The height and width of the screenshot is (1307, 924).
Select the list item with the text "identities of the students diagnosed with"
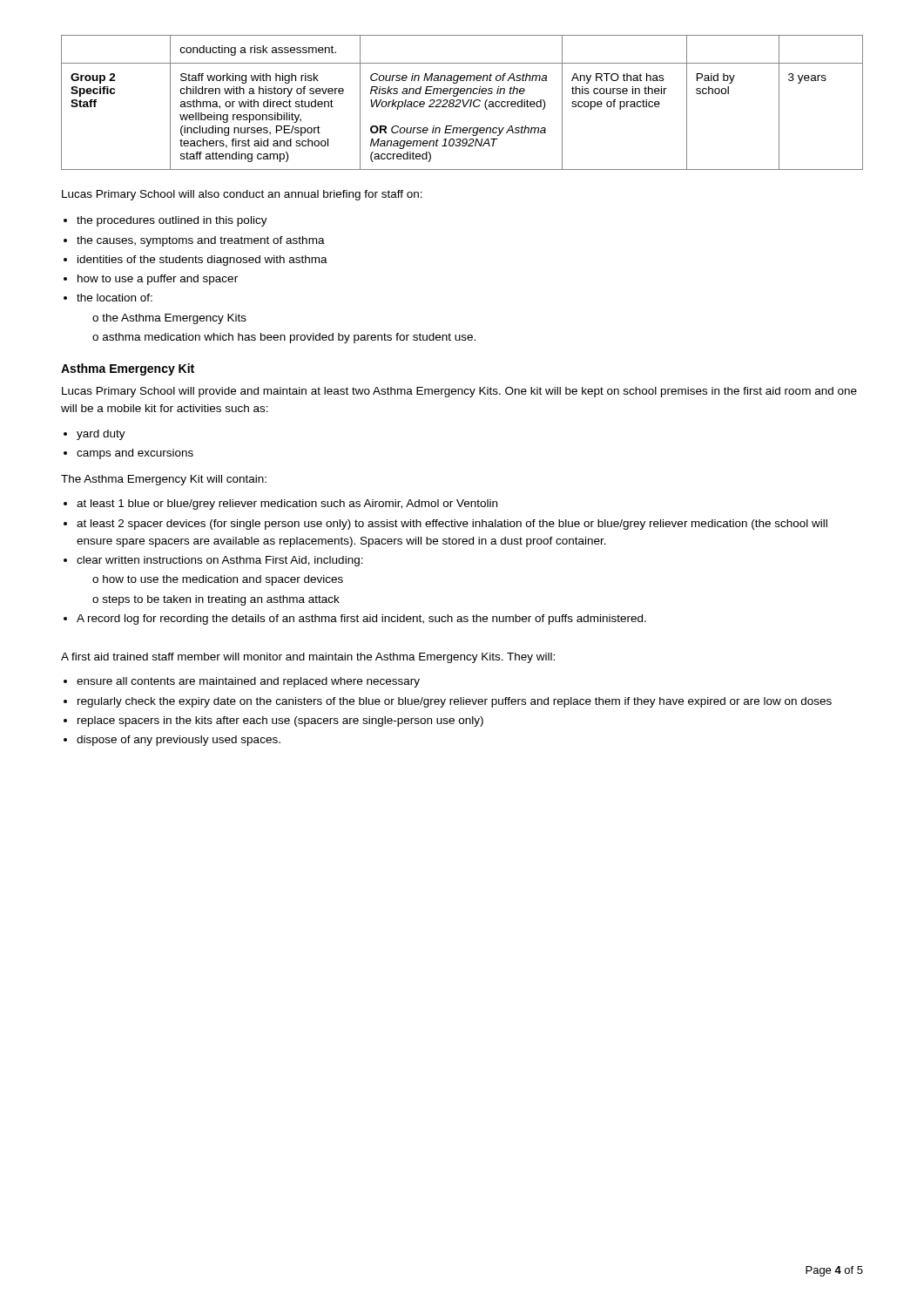tap(202, 259)
